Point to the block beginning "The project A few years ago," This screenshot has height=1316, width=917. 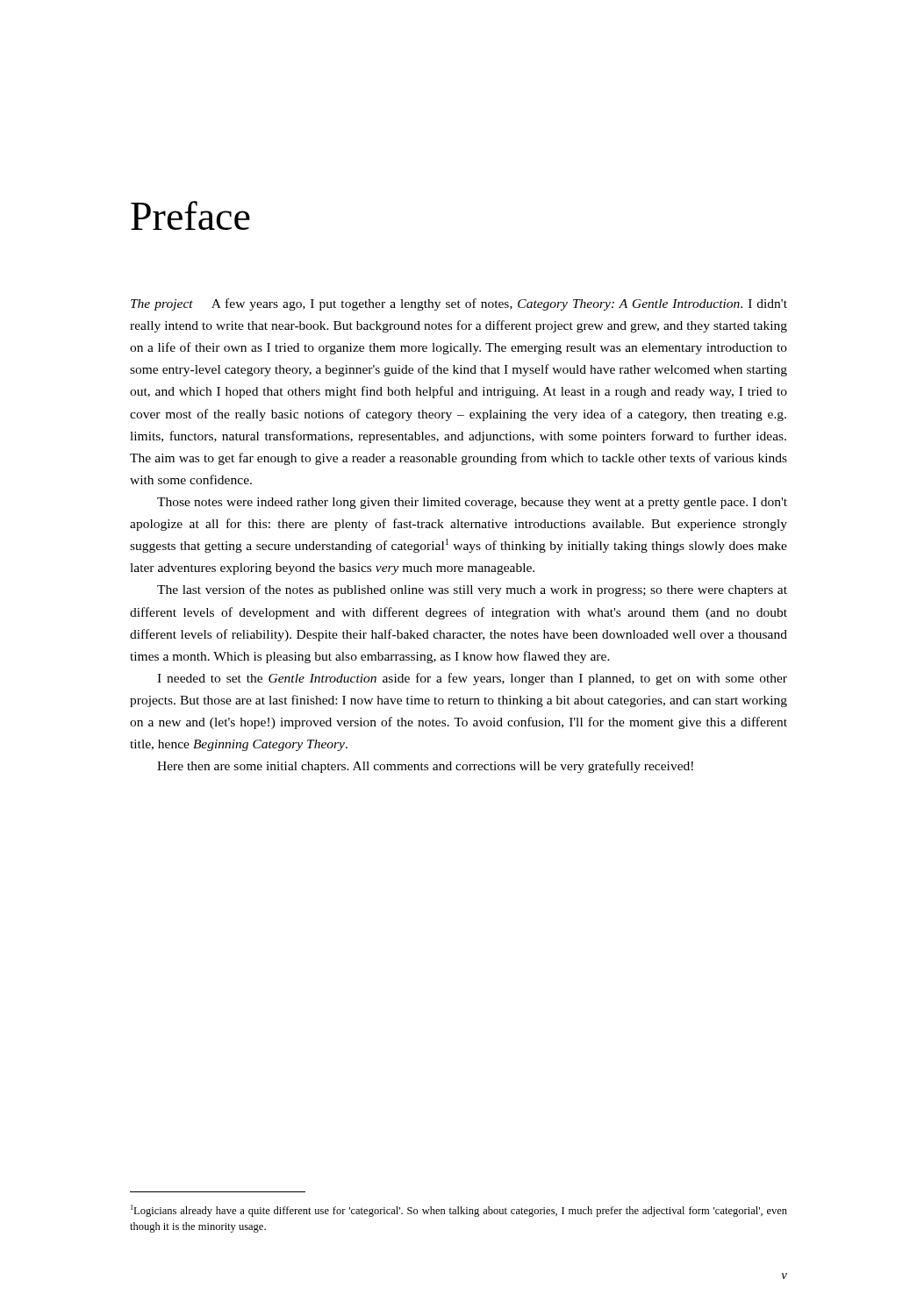coord(458,534)
